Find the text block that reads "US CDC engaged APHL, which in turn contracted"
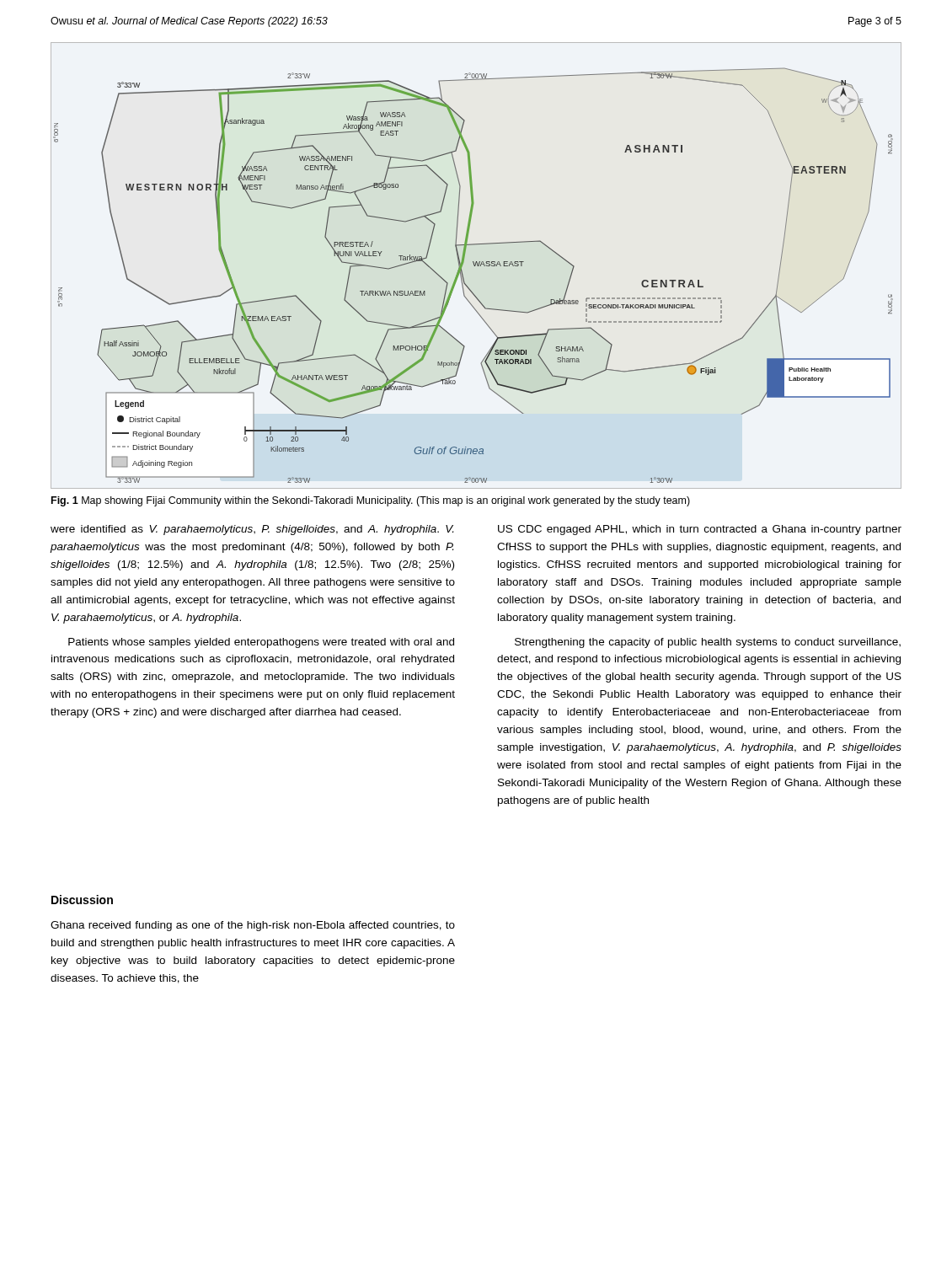This screenshot has width=952, height=1264. click(x=699, y=665)
